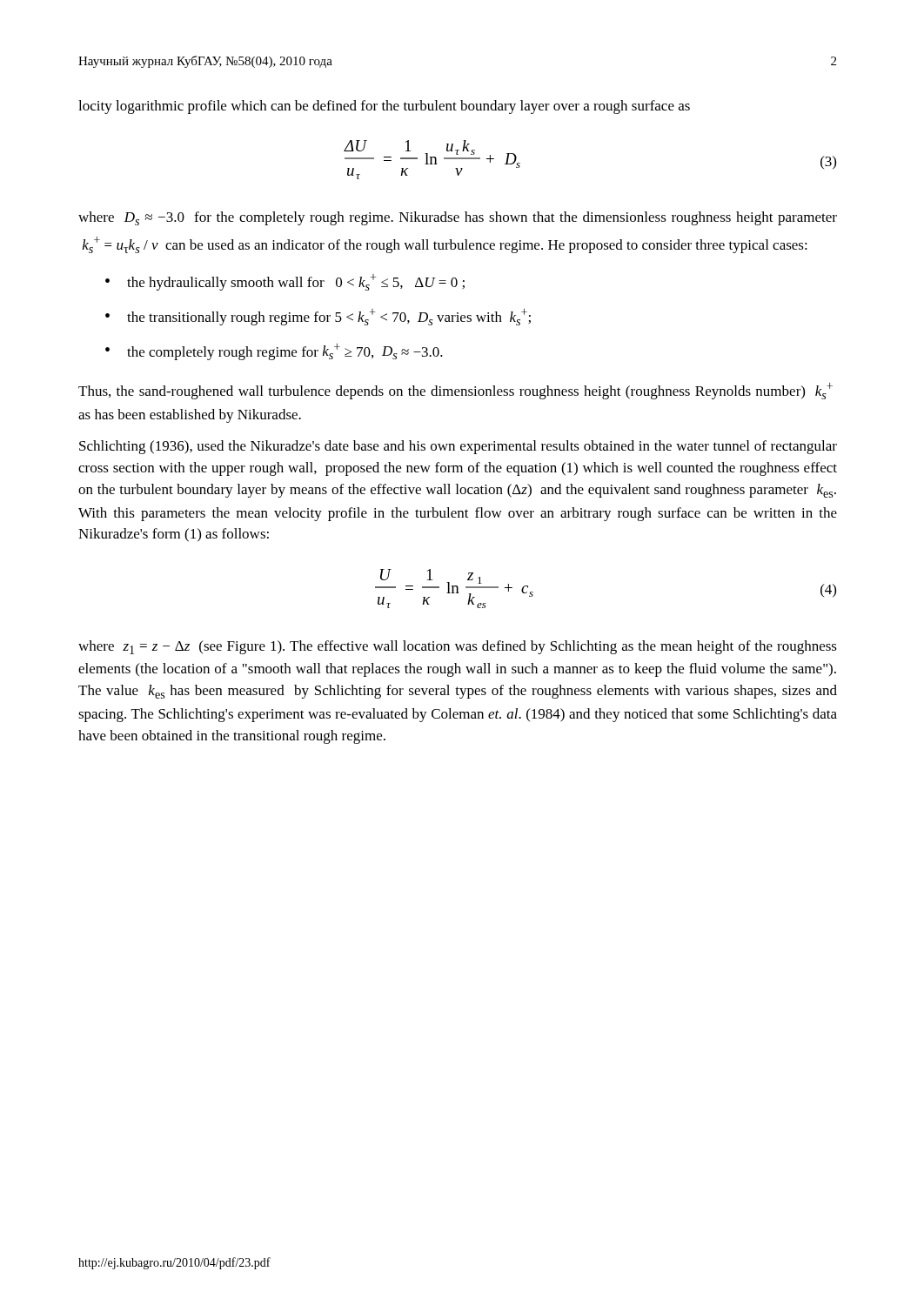Select the text block with the text "locity logarithmic profile which can be defined"

384,106
